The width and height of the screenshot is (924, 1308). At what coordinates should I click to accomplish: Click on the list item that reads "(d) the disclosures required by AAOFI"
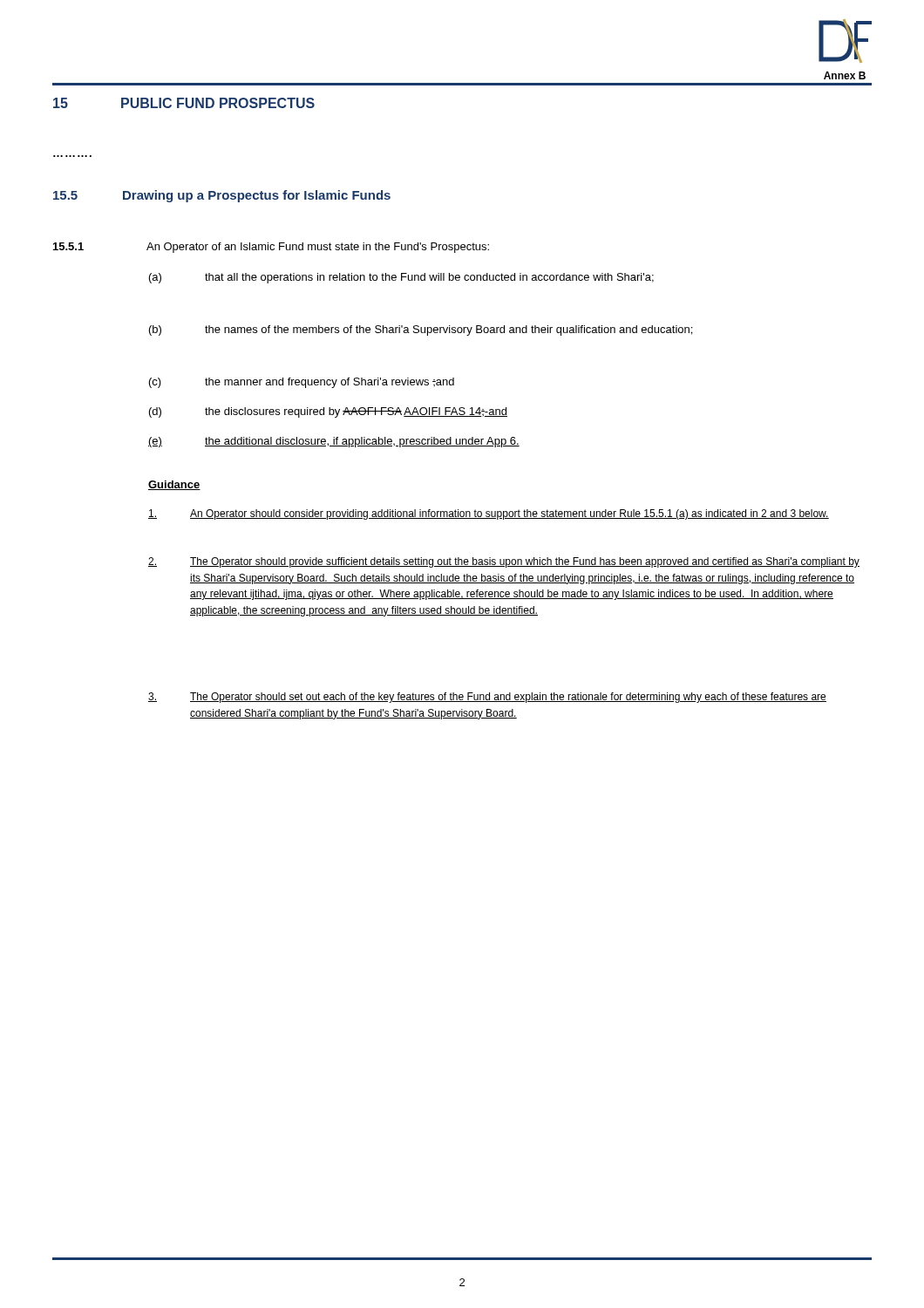click(510, 411)
